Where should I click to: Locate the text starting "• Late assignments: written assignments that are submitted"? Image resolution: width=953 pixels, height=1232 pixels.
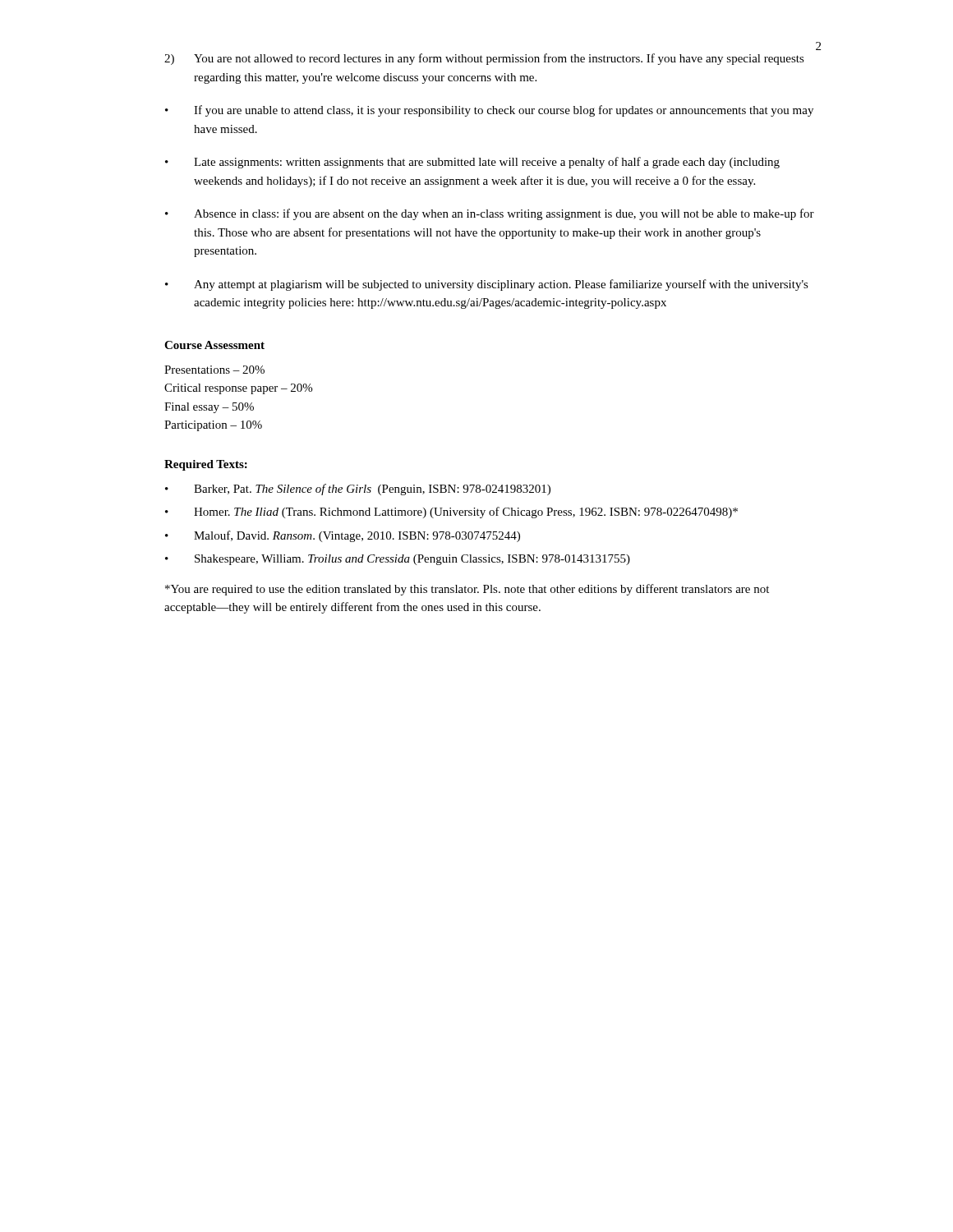pyautogui.click(x=493, y=171)
